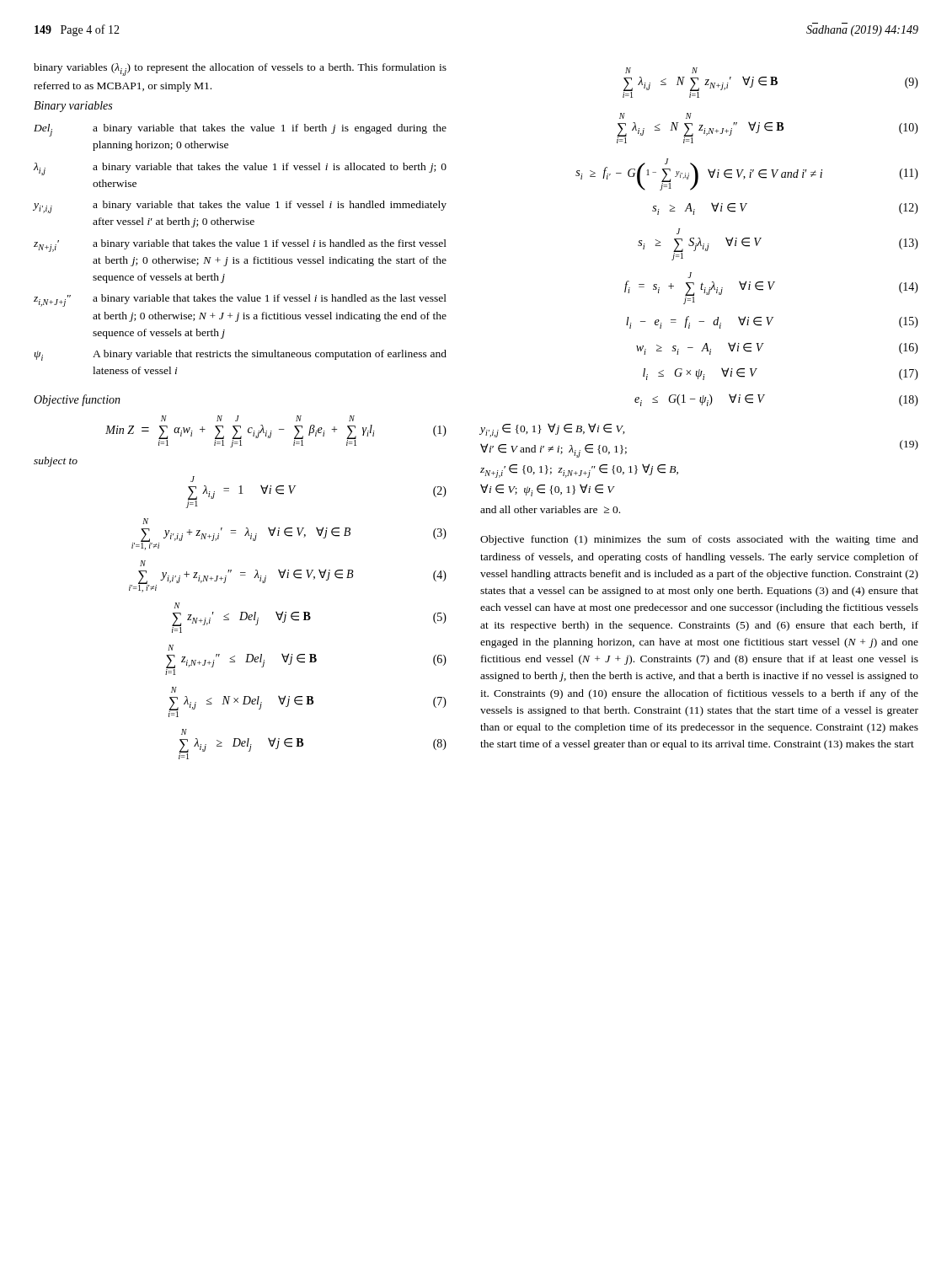Screen dimensions: 1264x952
Task: Click the formula that begins "N ∑ i=1 zN+j,i′ ≤ Delj ∀j"
Action: (x=308, y=617)
